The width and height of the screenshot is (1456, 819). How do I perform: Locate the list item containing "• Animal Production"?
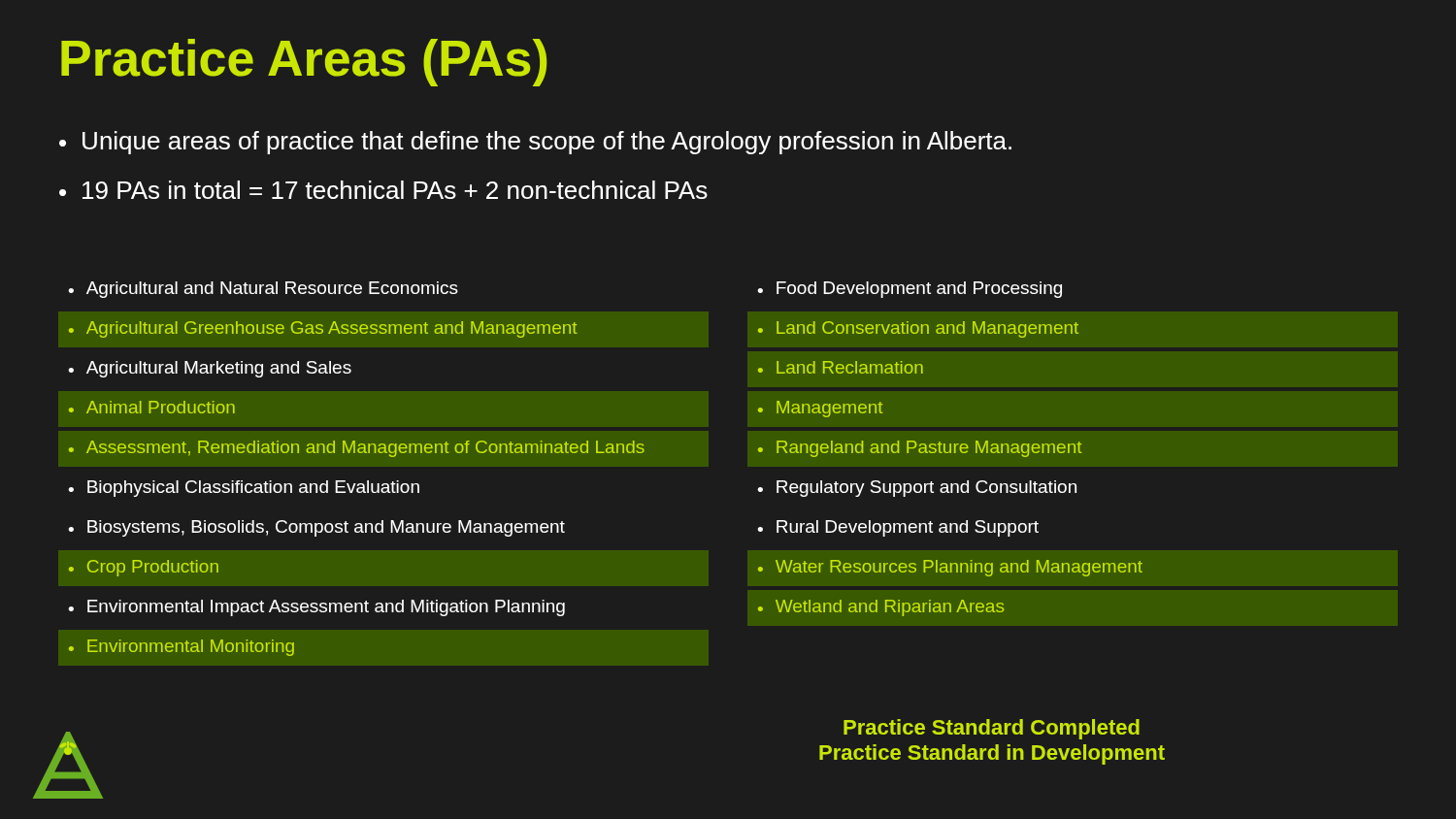point(152,409)
